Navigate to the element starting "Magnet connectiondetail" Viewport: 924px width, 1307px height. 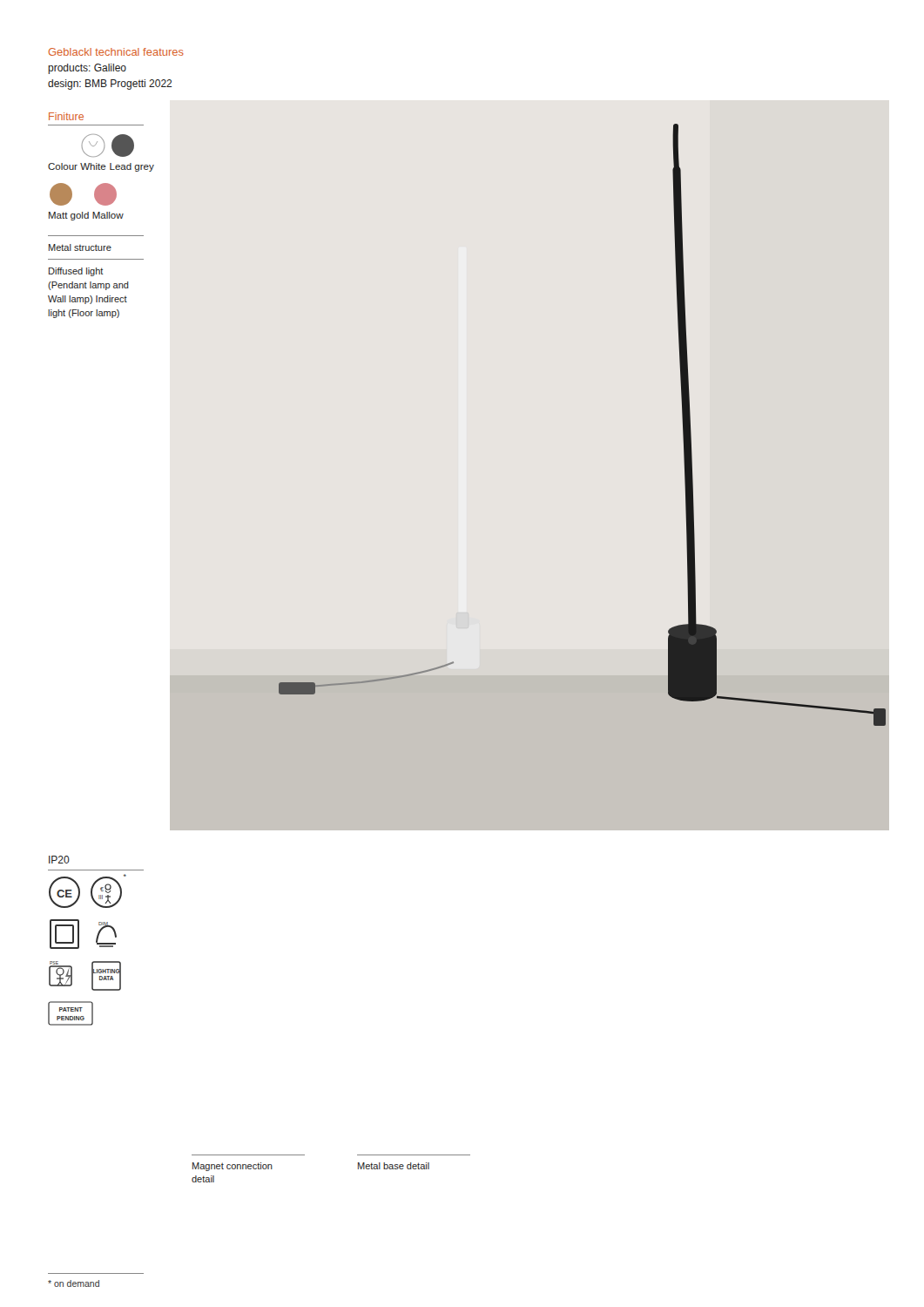(x=248, y=1171)
